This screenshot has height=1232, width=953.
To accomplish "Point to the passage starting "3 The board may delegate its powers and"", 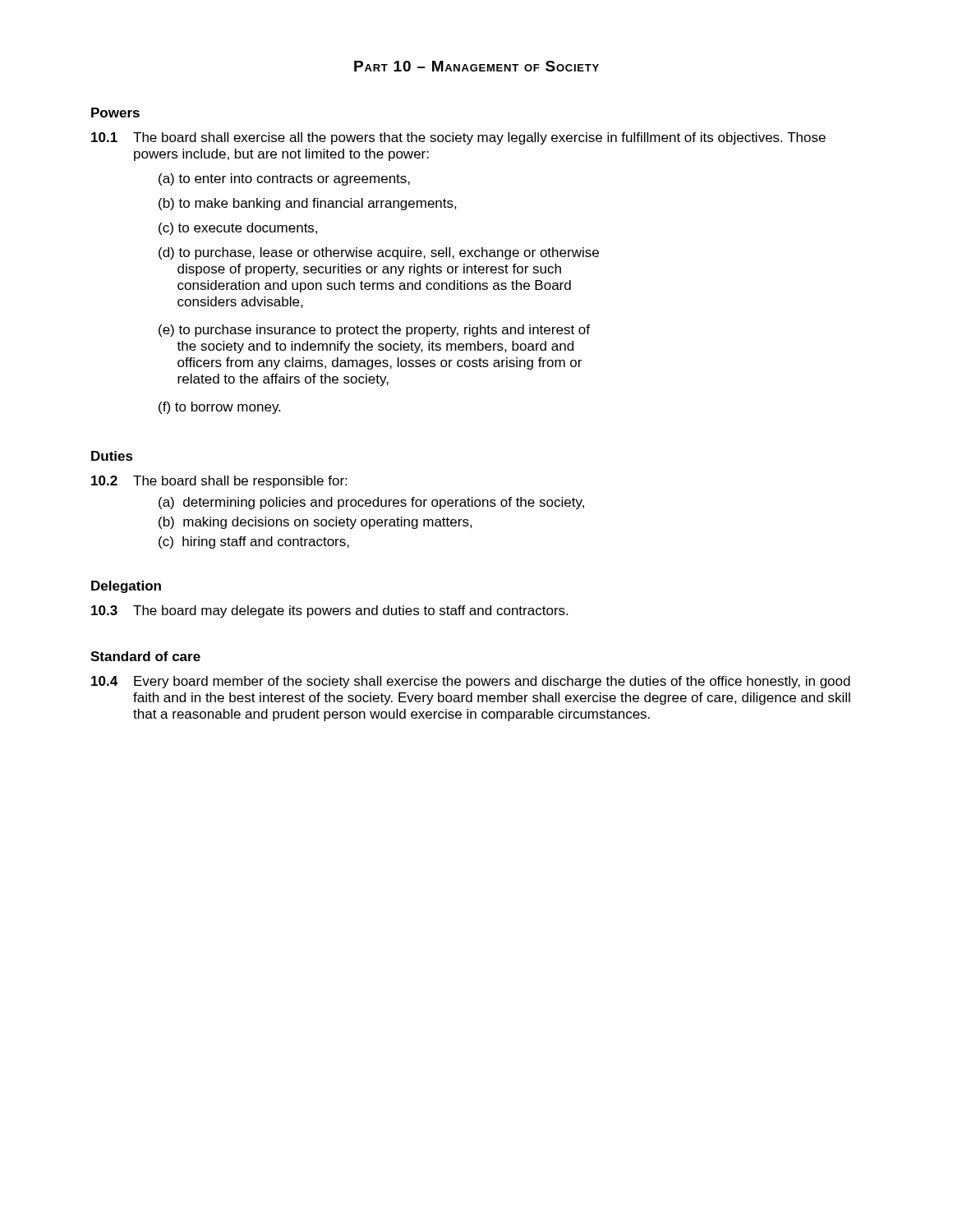I will [476, 614].
